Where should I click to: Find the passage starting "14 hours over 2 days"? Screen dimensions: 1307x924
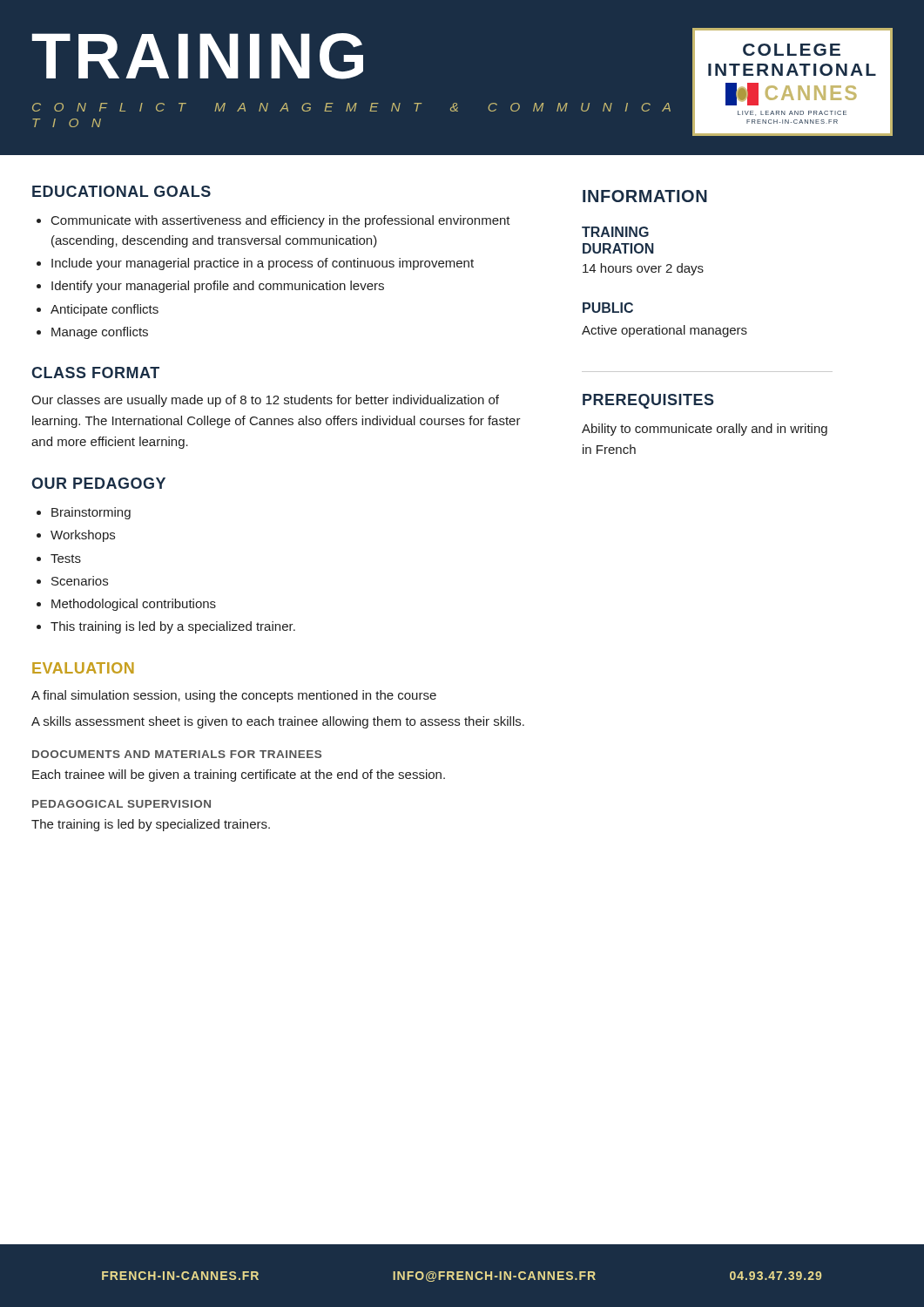click(x=643, y=268)
